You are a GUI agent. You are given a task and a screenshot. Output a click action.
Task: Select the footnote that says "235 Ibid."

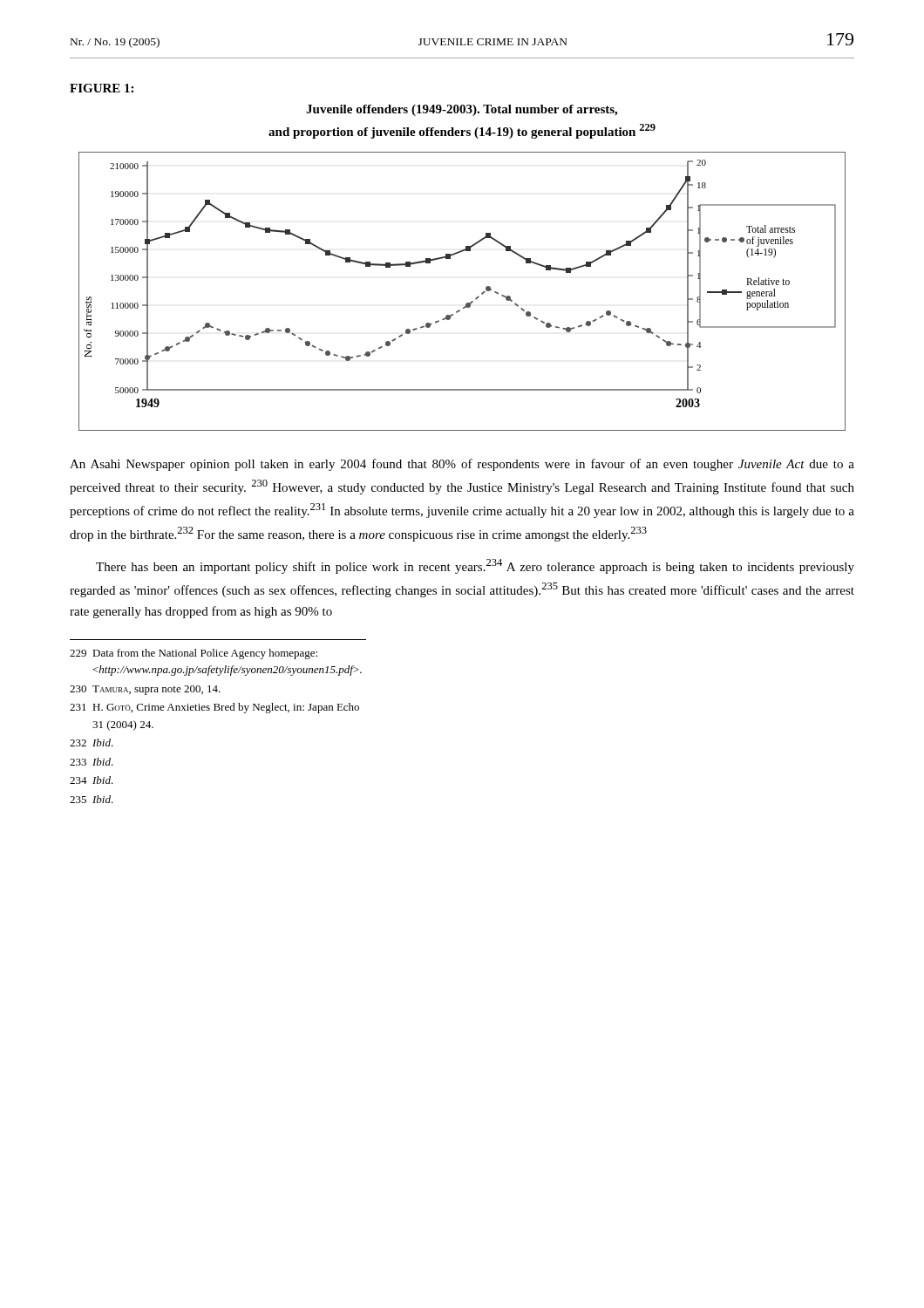(92, 799)
